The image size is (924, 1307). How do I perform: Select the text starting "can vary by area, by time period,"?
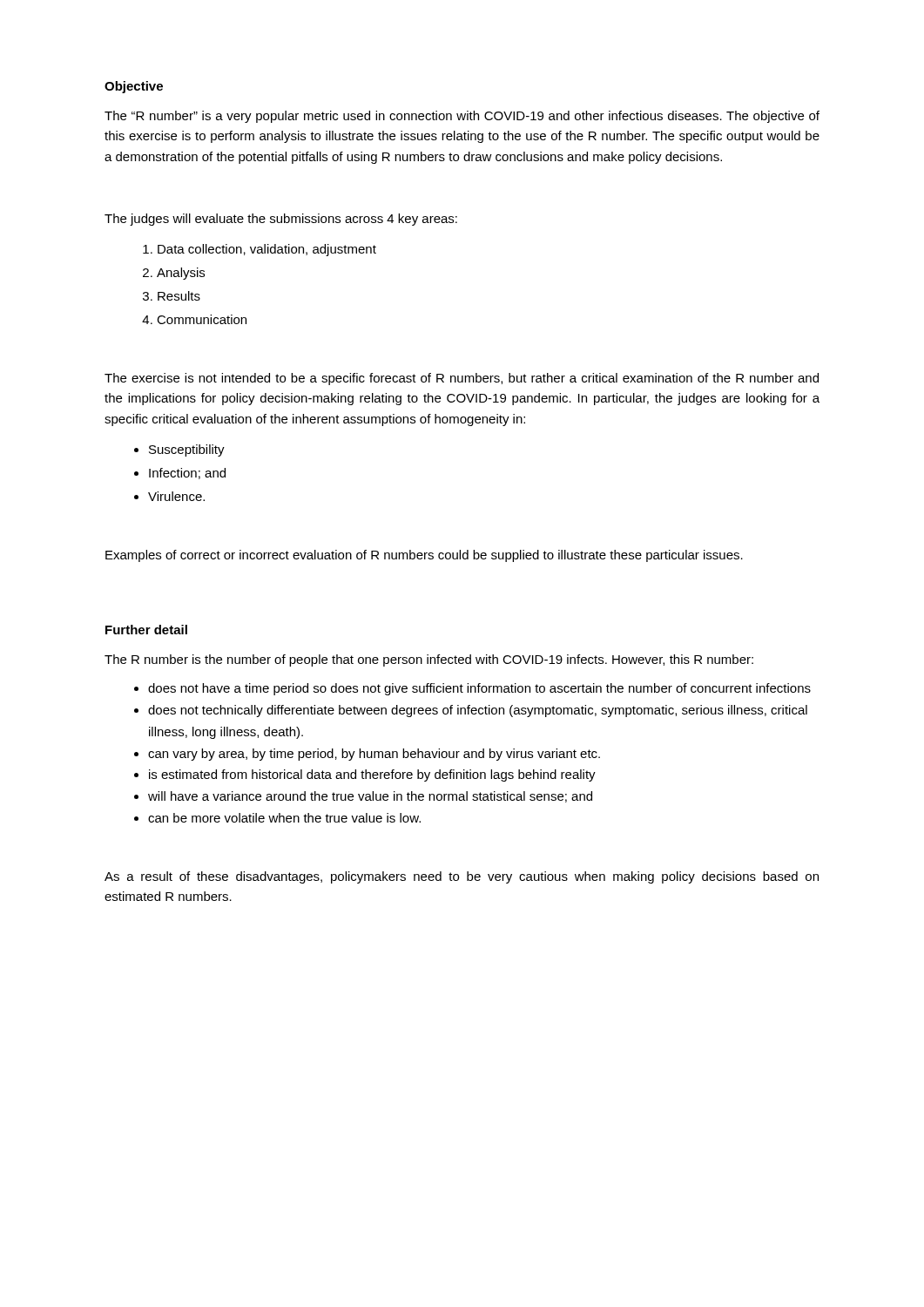click(x=484, y=754)
